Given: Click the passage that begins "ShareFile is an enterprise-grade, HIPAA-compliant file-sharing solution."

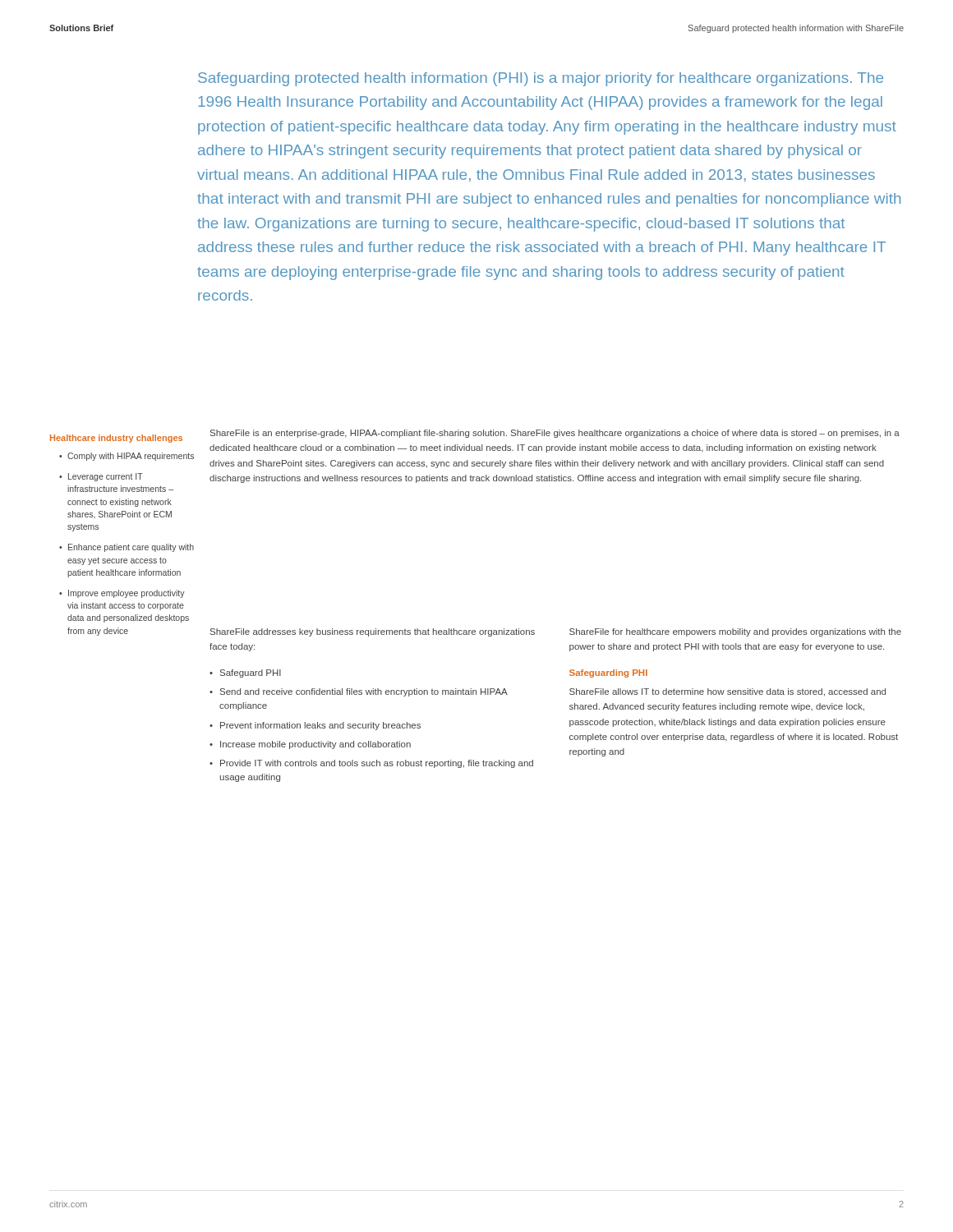Looking at the screenshot, I should point(554,455).
